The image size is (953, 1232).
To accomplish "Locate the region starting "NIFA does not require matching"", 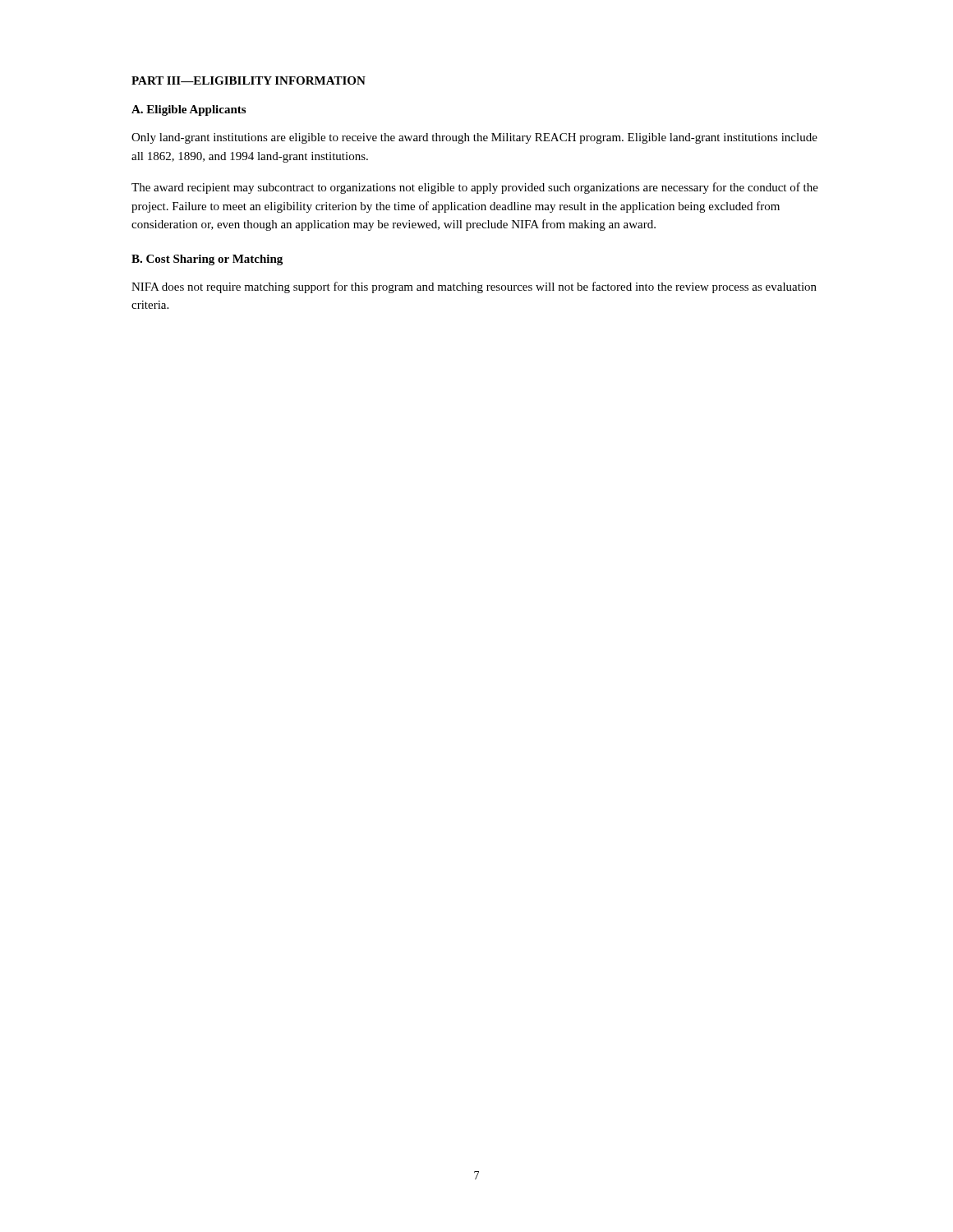I will click(x=474, y=295).
